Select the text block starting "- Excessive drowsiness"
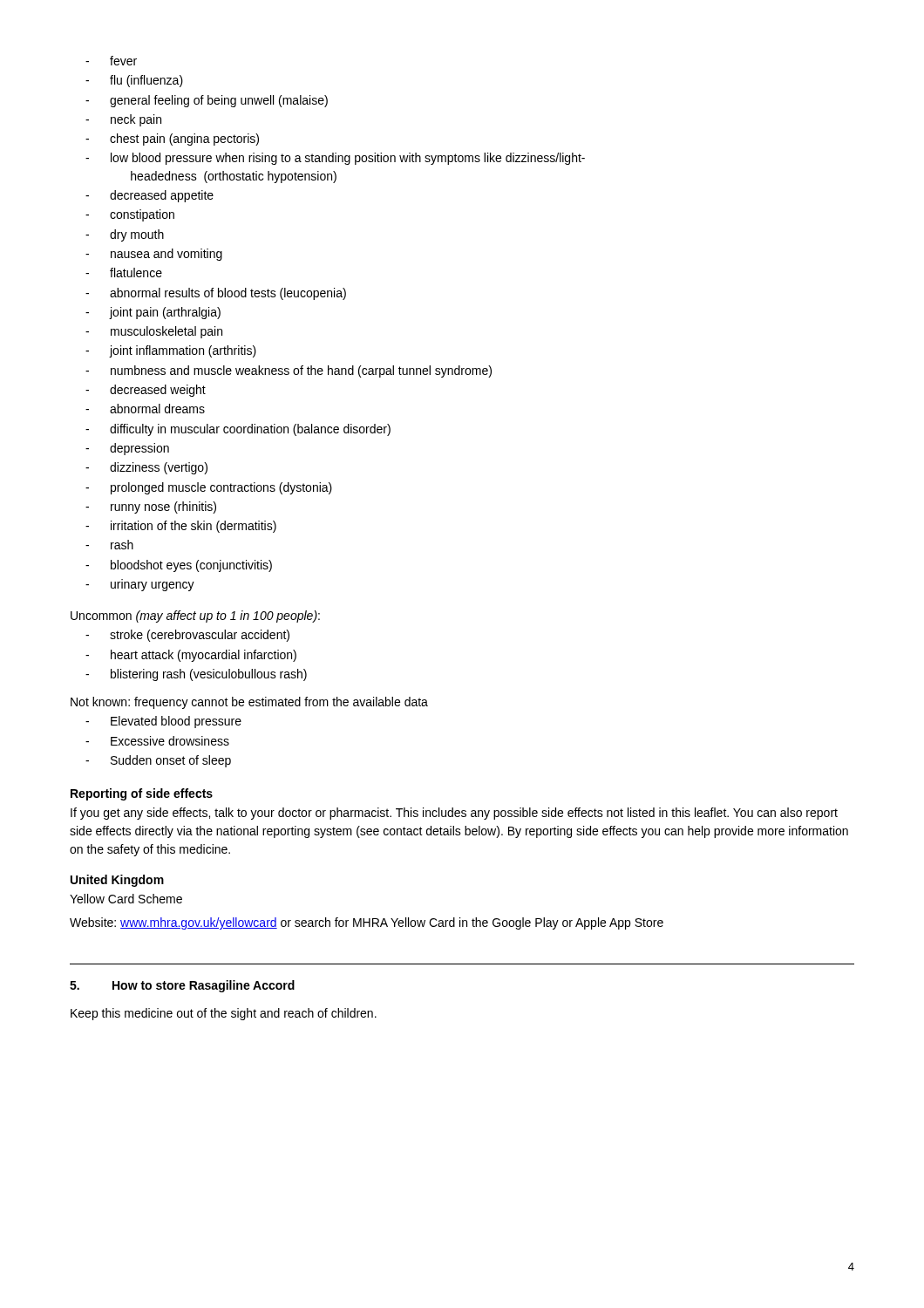The height and width of the screenshot is (1308, 924). pos(157,741)
